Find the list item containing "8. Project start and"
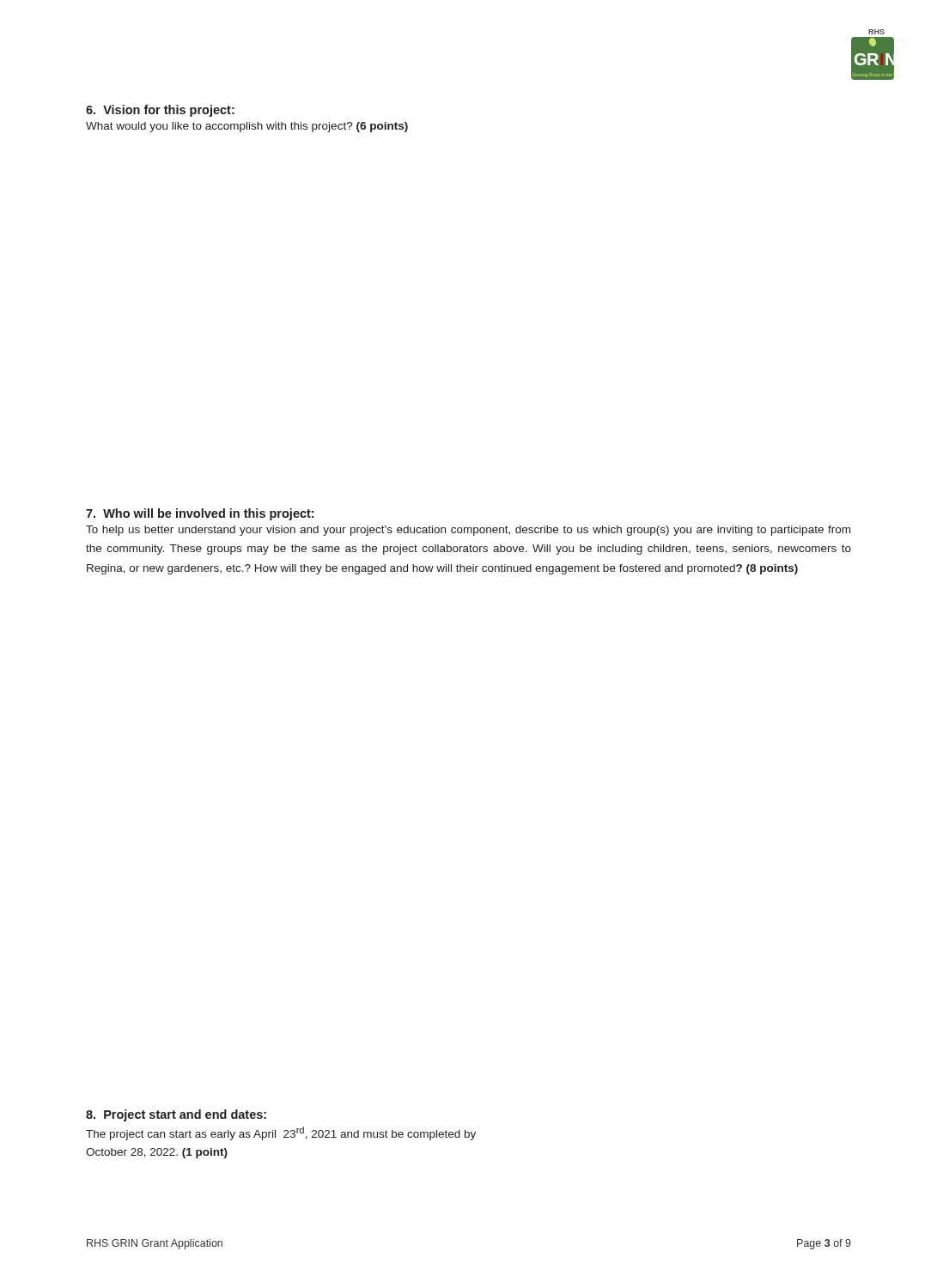 (x=281, y=1133)
